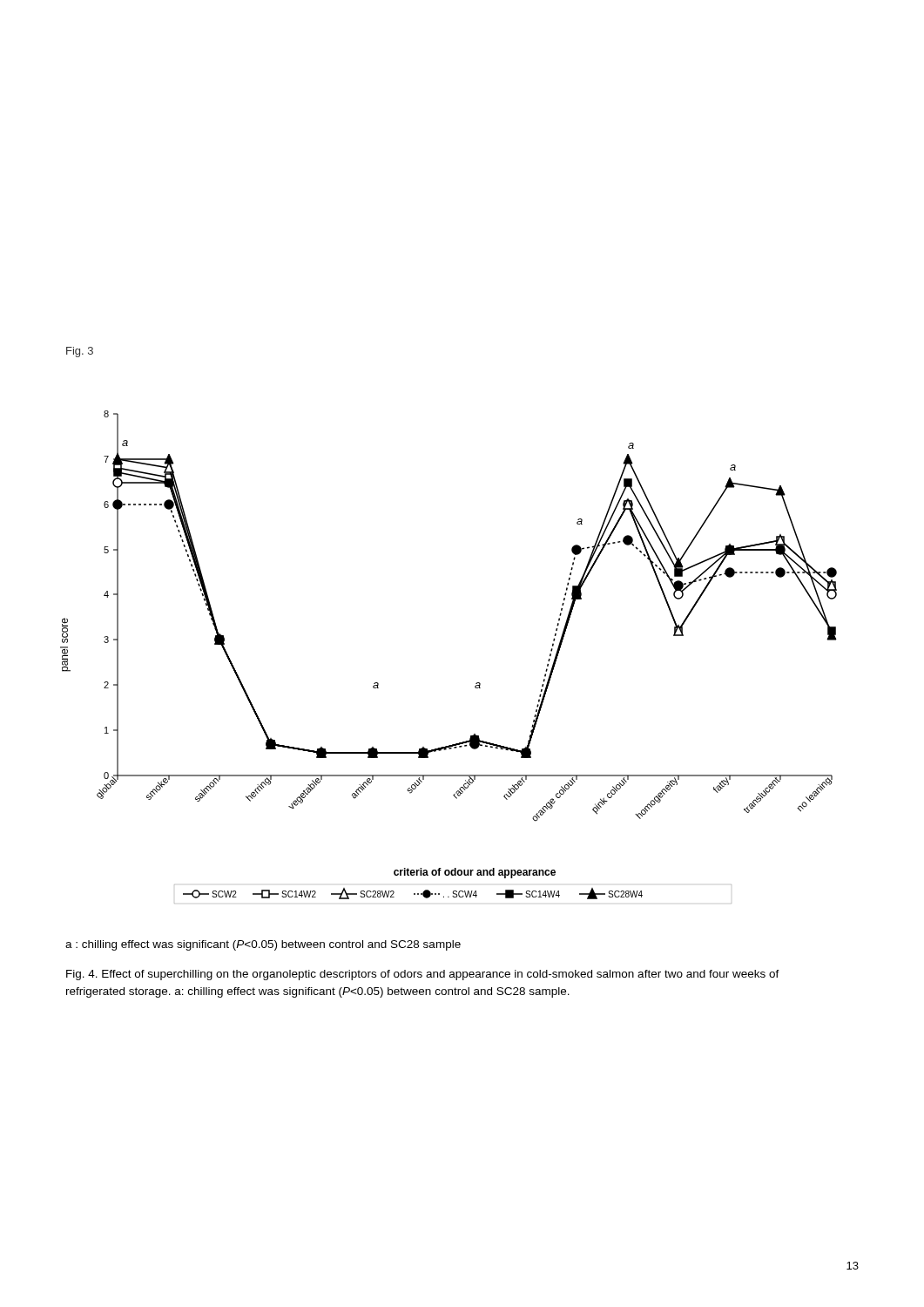The width and height of the screenshot is (924, 1307).
Task: Navigate to the element starting "Fig. 4. Effect"
Action: 422,983
